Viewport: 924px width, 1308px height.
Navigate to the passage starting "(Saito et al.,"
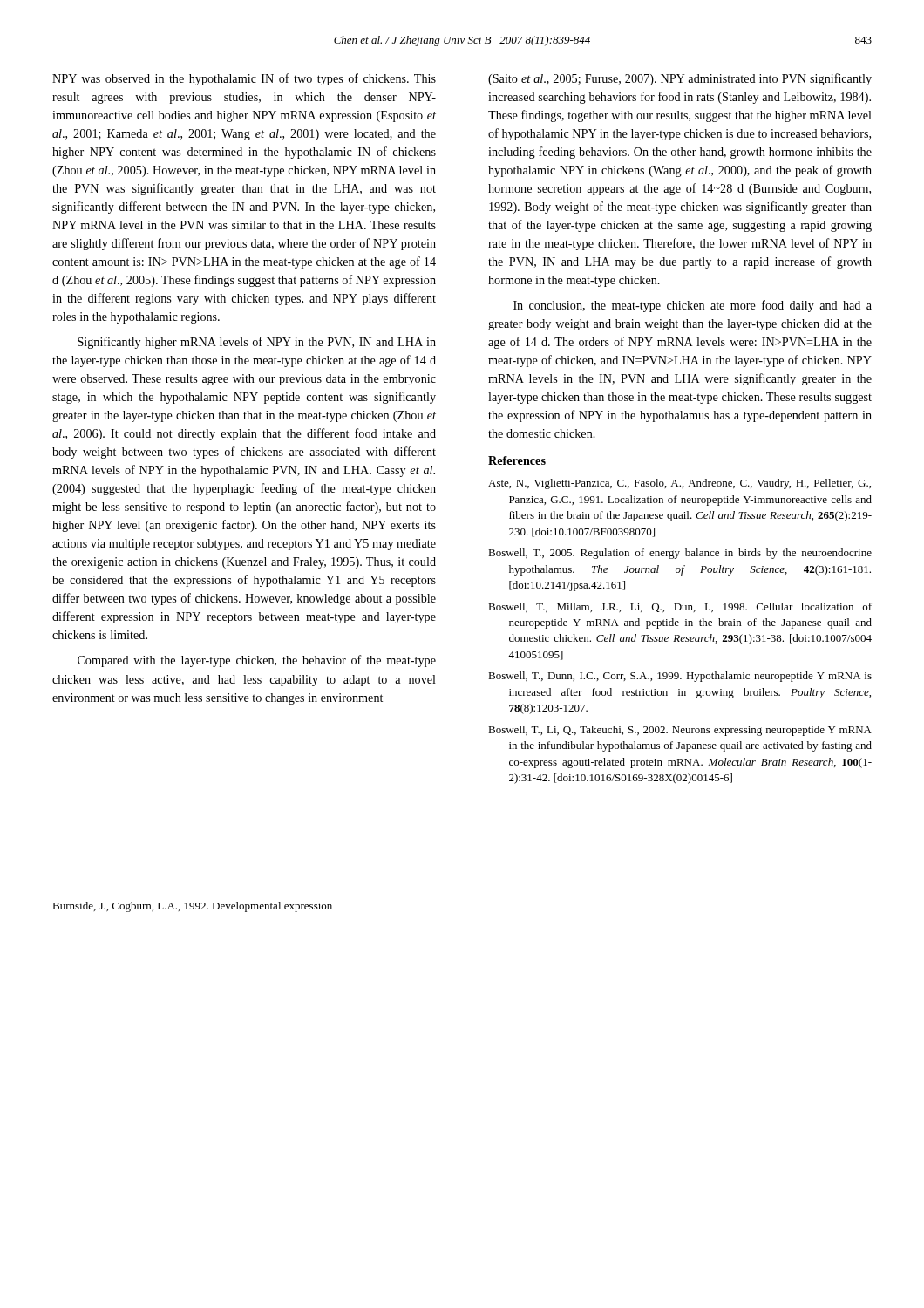[x=680, y=180]
